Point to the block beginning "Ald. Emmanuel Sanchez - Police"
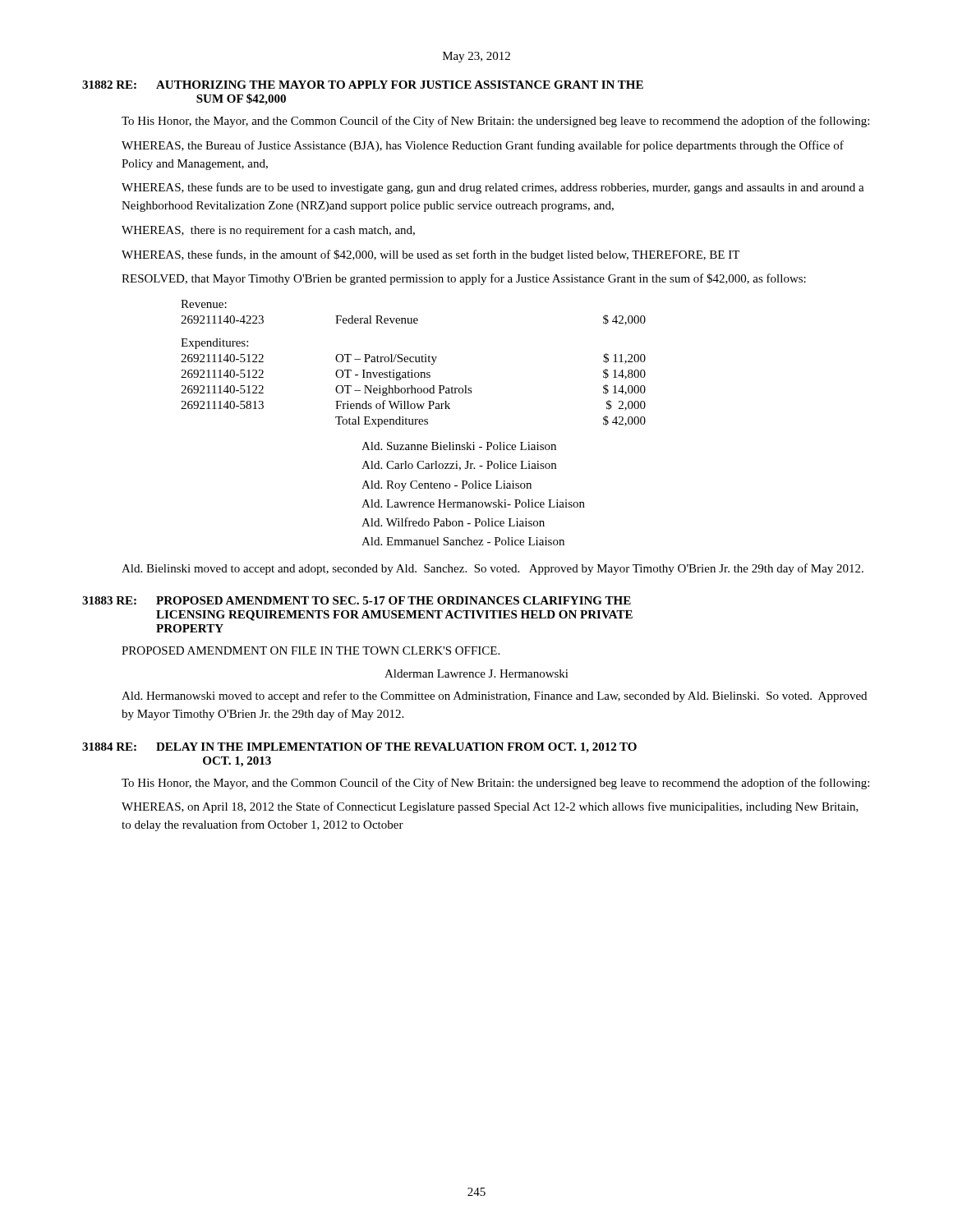The height and width of the screenshot is (1232, 953). coord(463,541)
